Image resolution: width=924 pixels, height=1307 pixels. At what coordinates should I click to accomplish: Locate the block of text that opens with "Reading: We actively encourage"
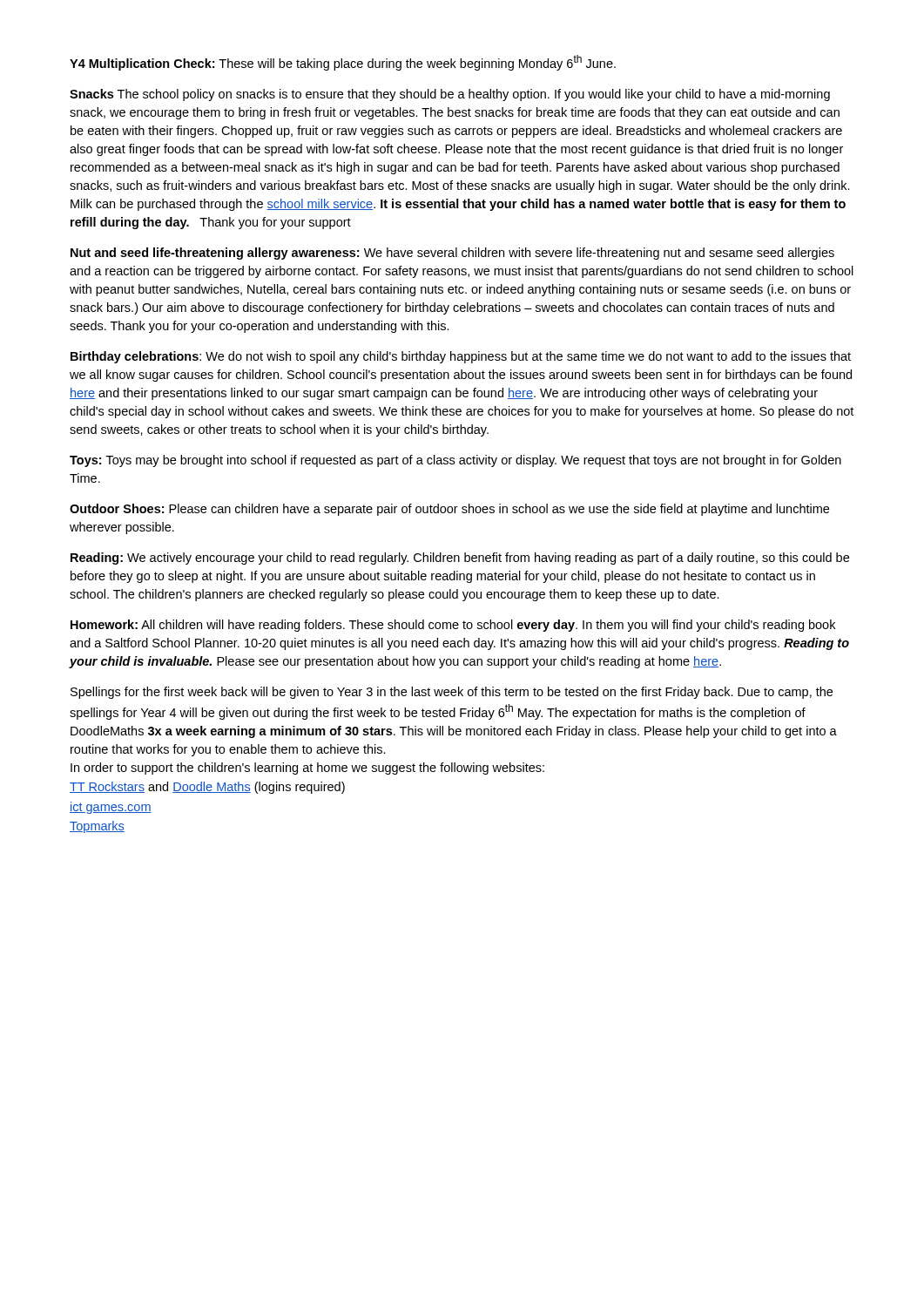click(x=460, y=576)
